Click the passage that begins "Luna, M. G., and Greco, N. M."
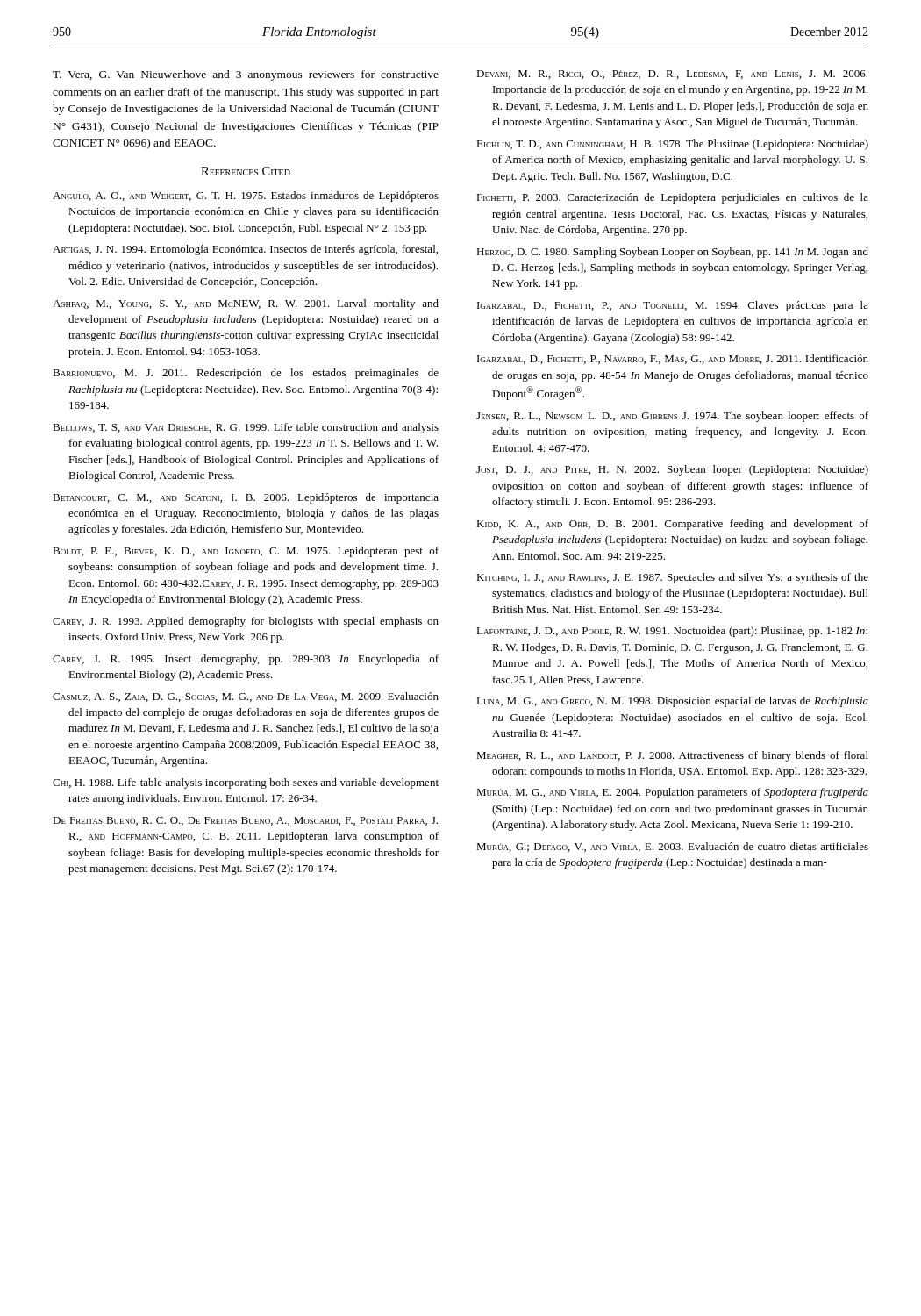The width and height of the screenshot is (921, 1316). tap(672, 717)
